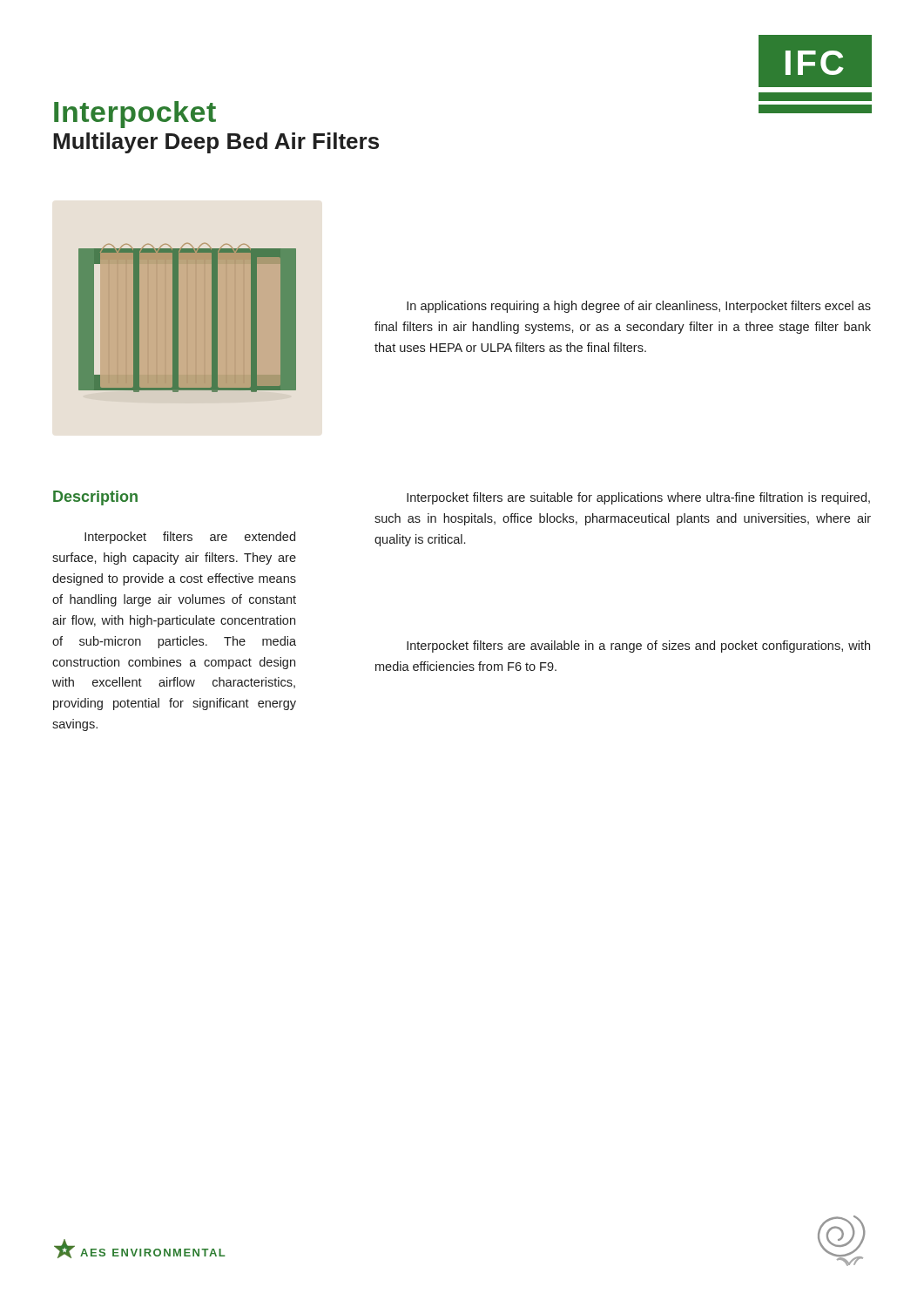Select the photo
Viewport: 924px width, 1307px height.
[x=187, y=318]
